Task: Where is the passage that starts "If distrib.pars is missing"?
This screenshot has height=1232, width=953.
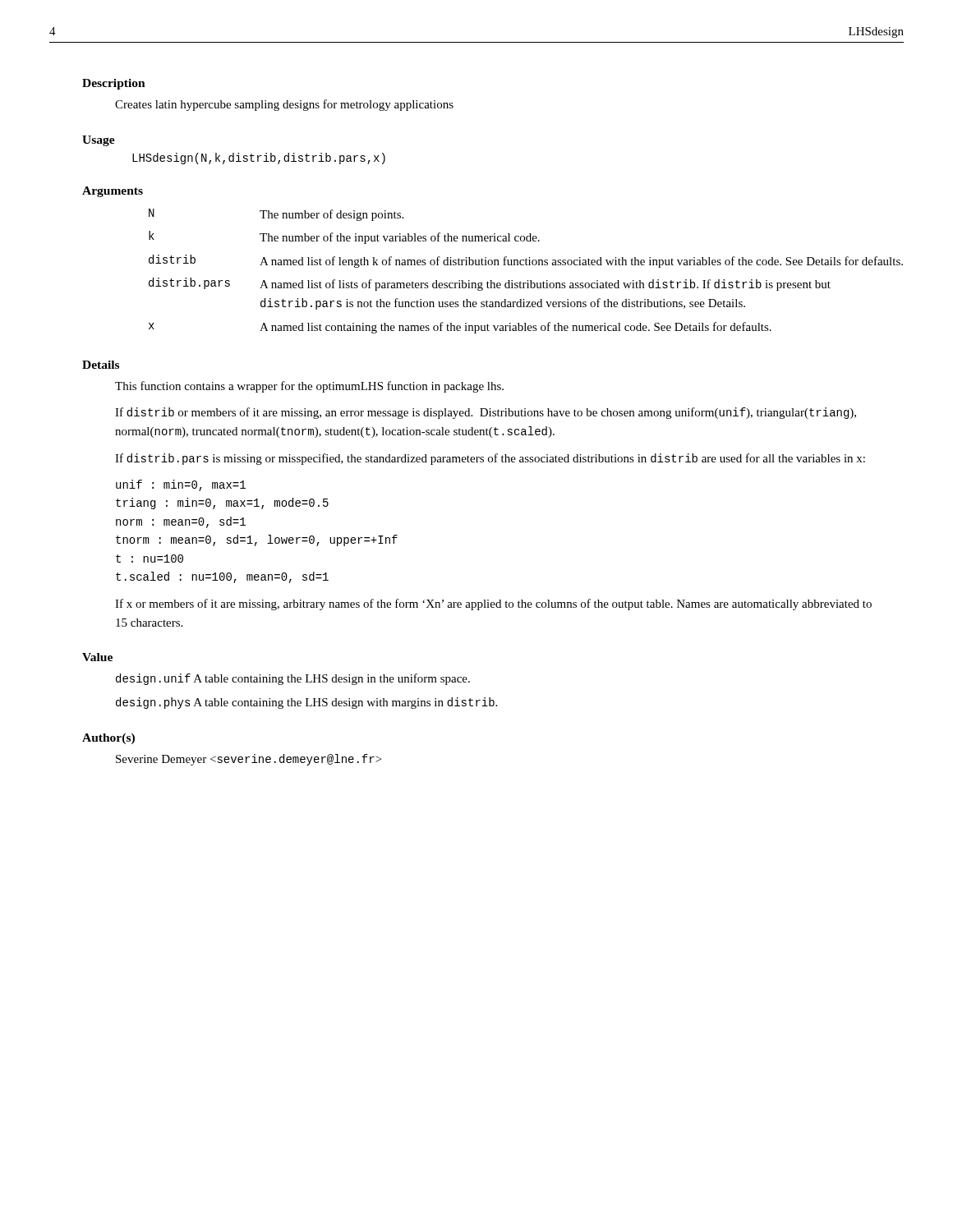Action: click(x=490, y=459)
